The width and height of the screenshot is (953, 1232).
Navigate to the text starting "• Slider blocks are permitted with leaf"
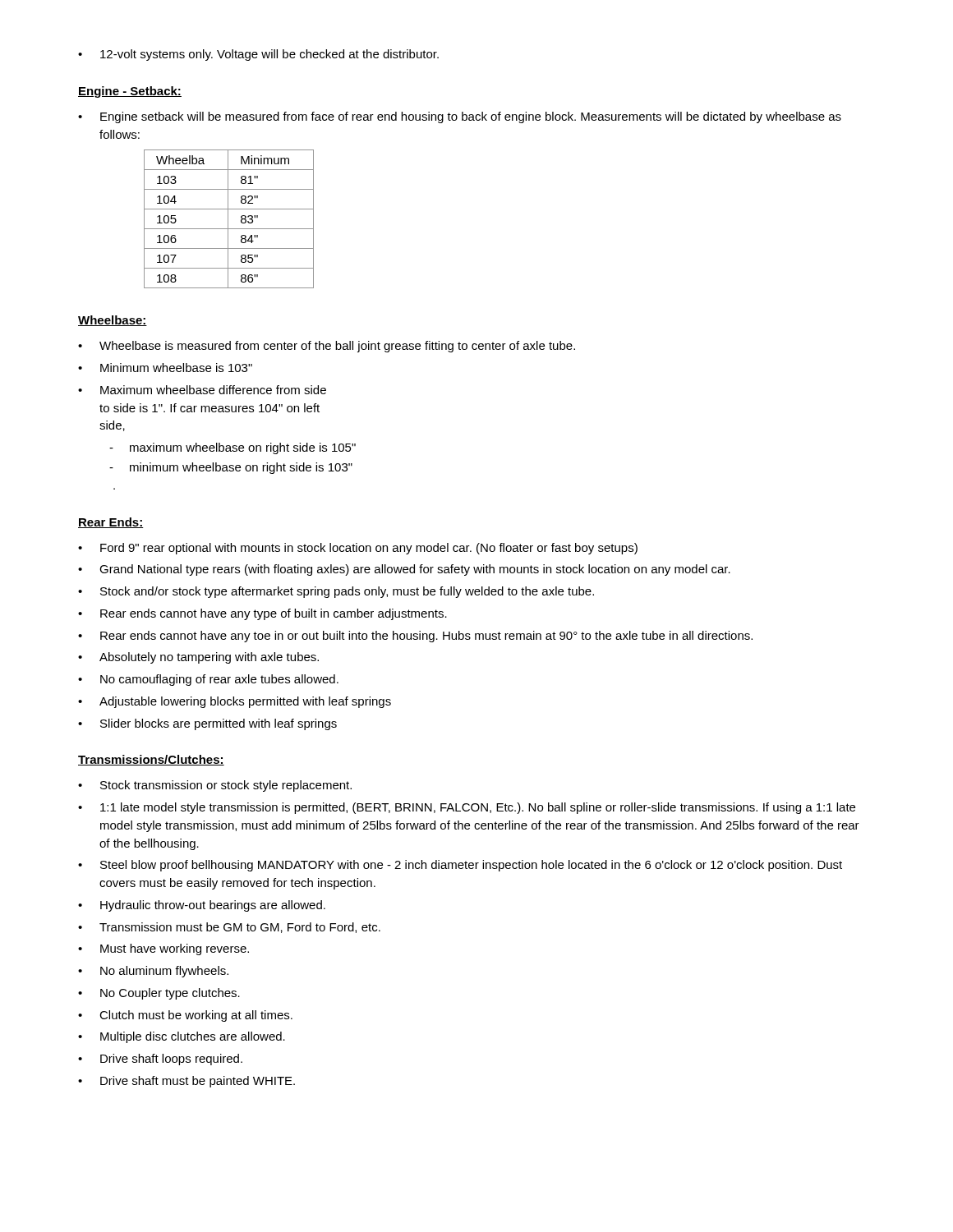(x=207, y=724)
